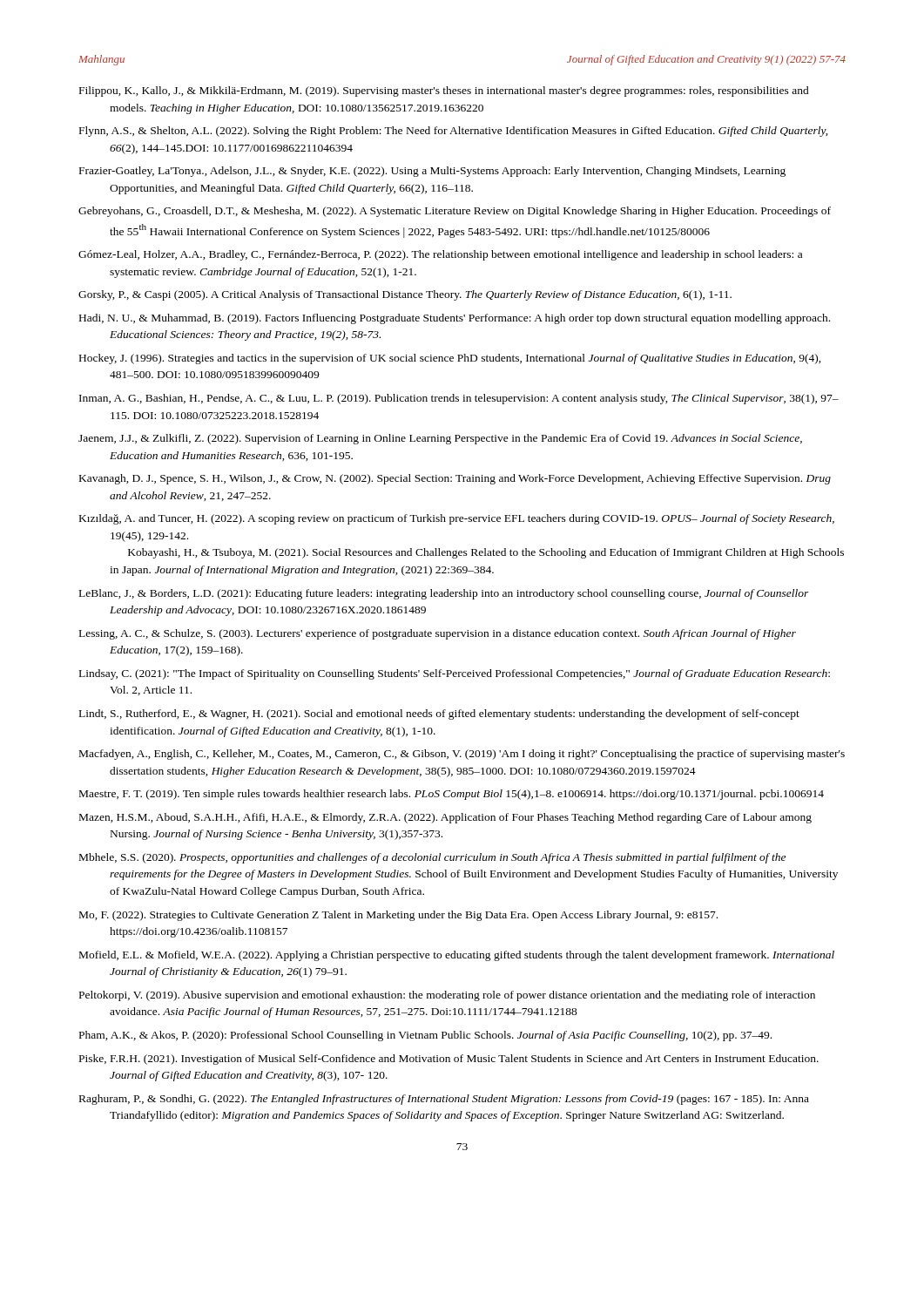Locate the block of text that opens with "LeBlanc, J., &"
The image size is (924, 1307).
tap(443, 601)
